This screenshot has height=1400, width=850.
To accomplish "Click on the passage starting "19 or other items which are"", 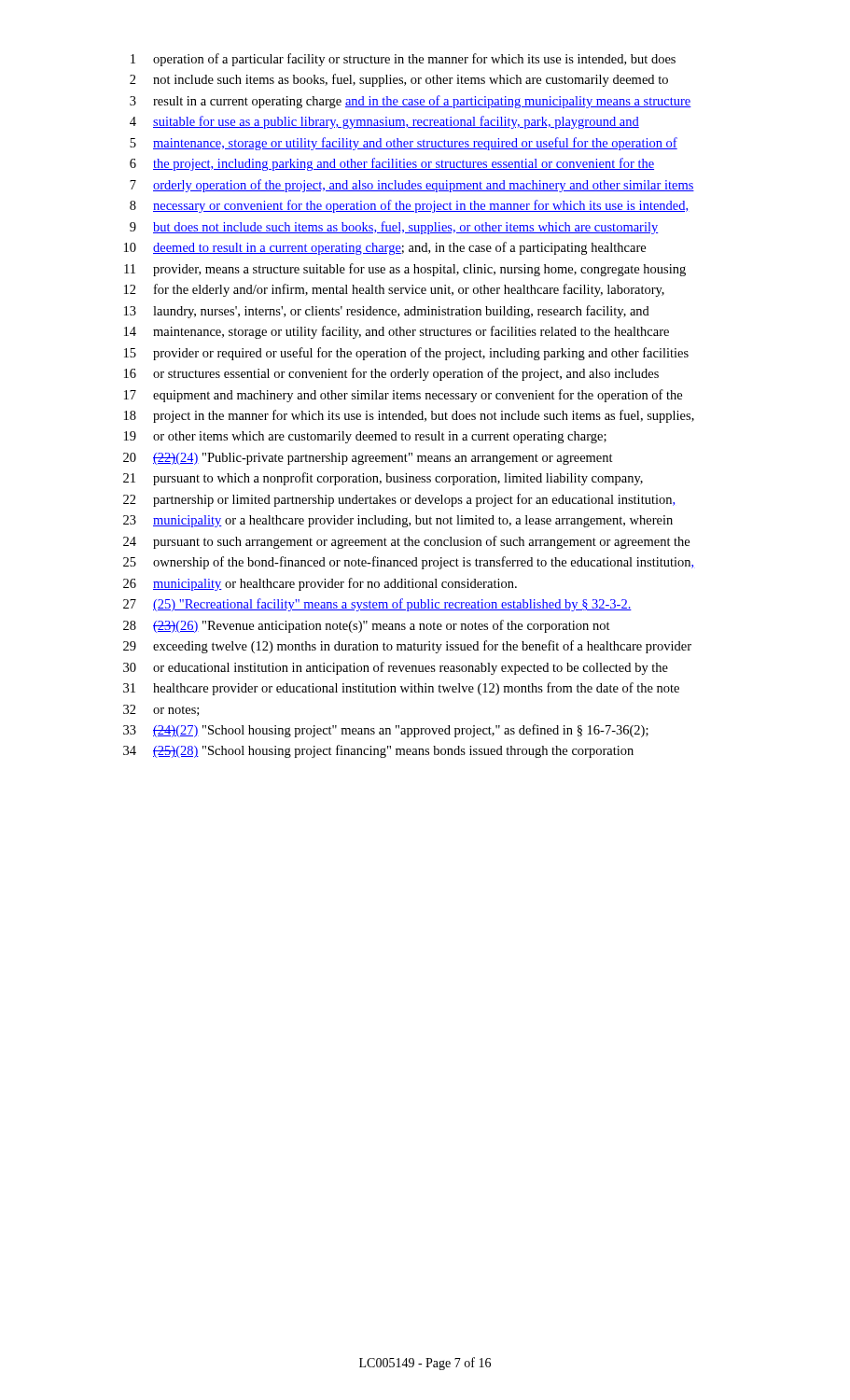I will coord(442,437).
